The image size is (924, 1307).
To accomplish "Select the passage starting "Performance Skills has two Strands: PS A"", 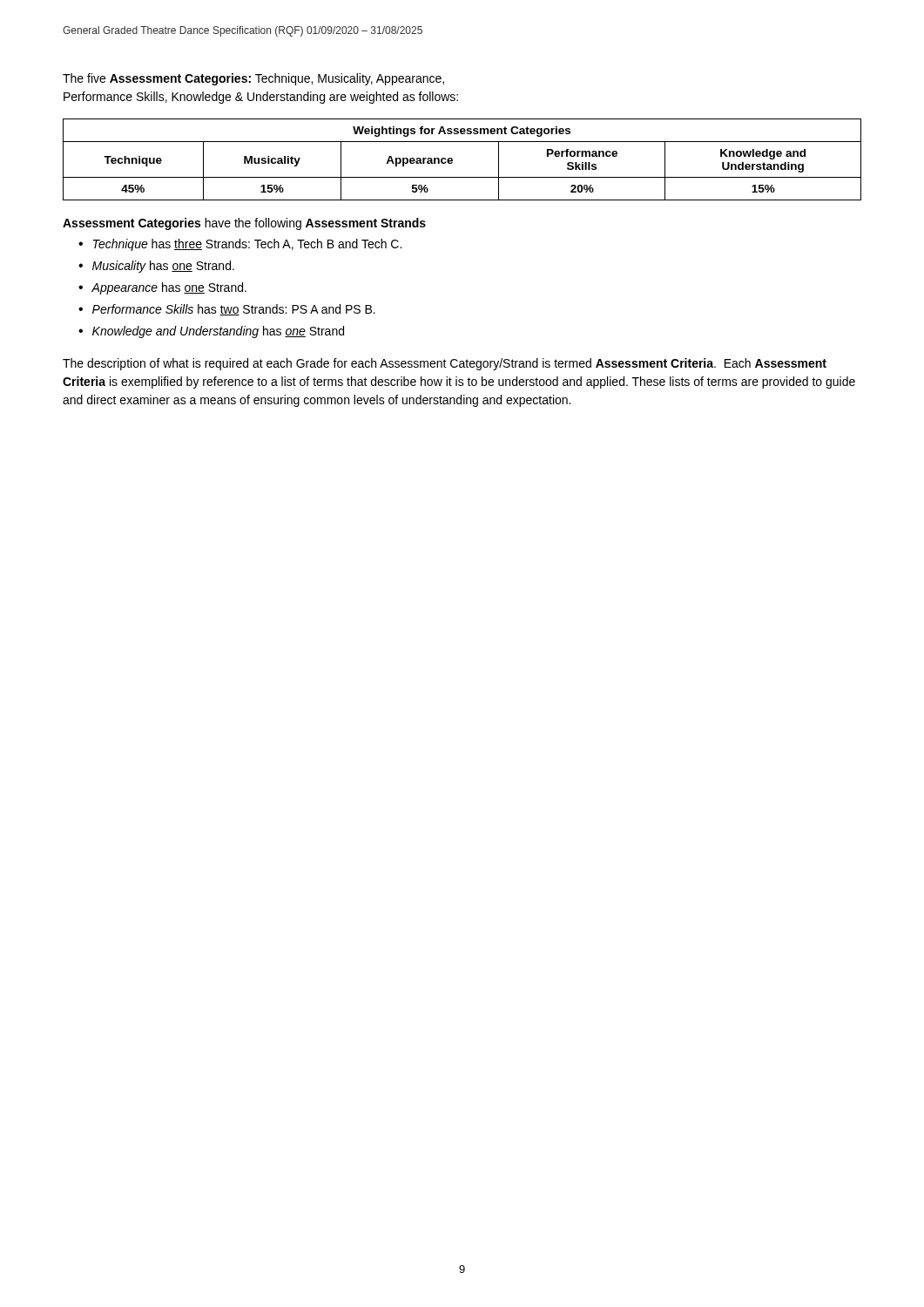I will click(x=234, y=310).
